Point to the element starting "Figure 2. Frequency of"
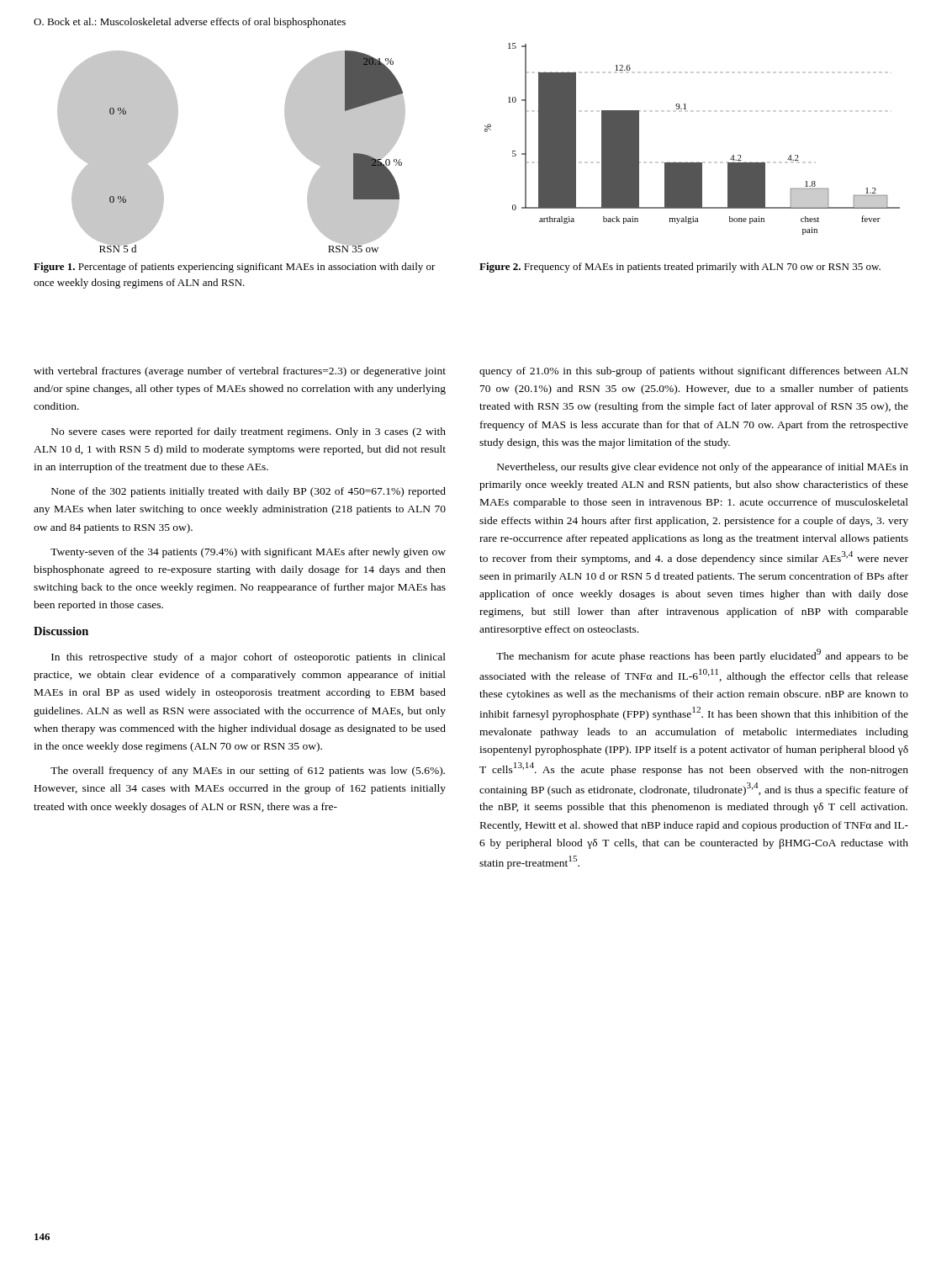Image resolution: width=952 pixels, height=1262 pixels. click(x=680, y=266)
